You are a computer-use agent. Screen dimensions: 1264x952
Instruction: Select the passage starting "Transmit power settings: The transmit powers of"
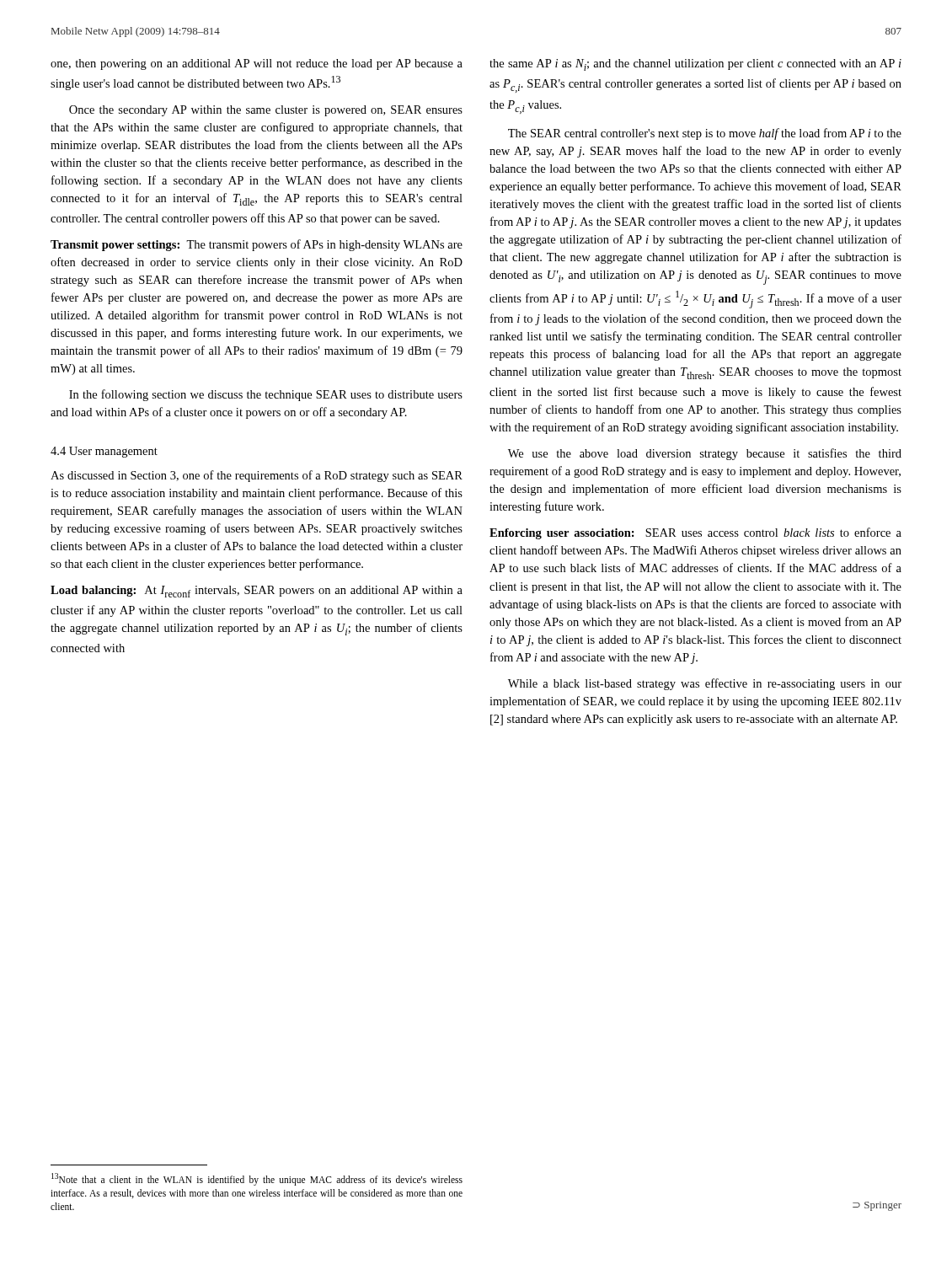257,307
